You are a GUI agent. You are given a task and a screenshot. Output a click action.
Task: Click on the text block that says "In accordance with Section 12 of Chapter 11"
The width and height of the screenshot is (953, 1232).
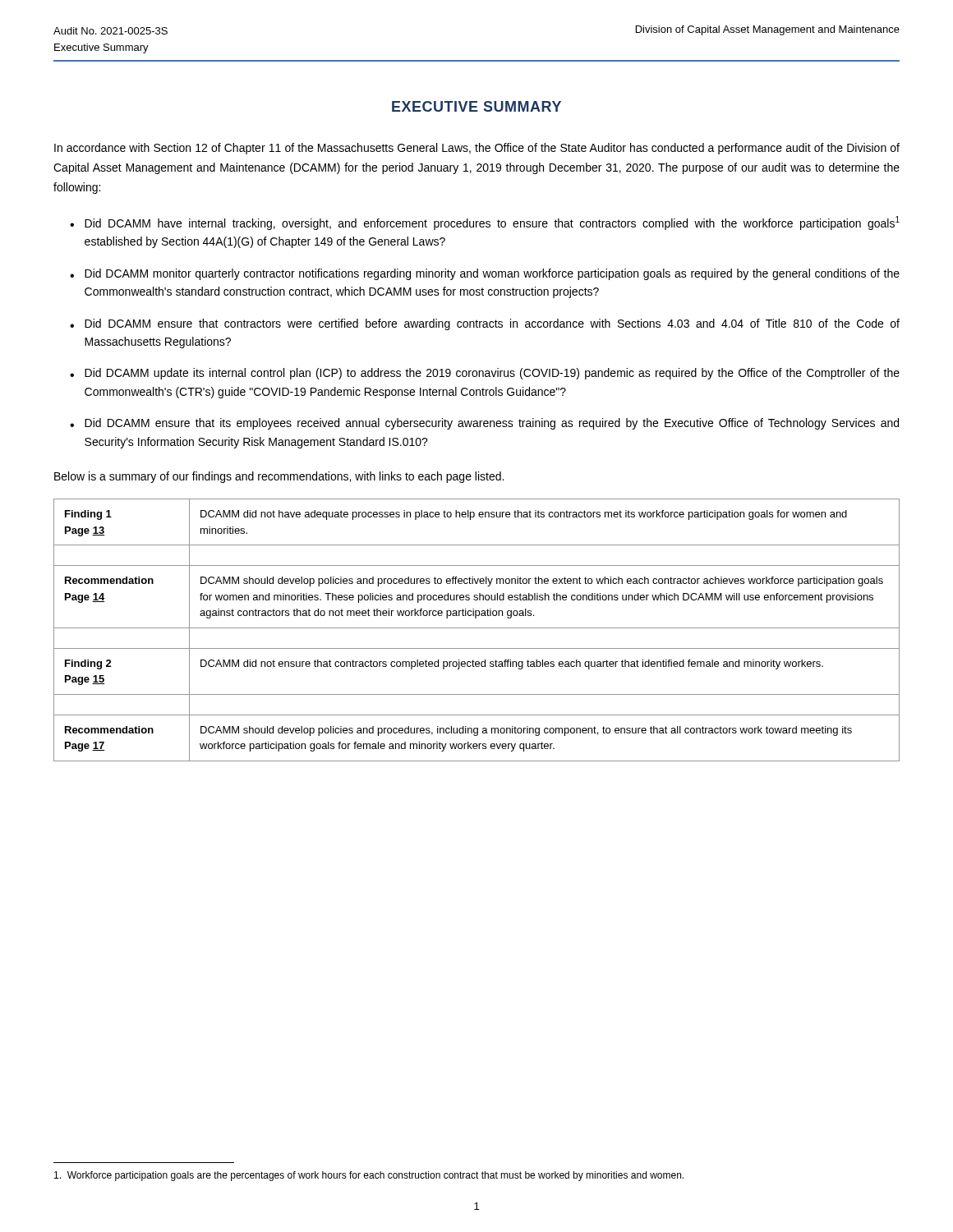tap(476, 167)
